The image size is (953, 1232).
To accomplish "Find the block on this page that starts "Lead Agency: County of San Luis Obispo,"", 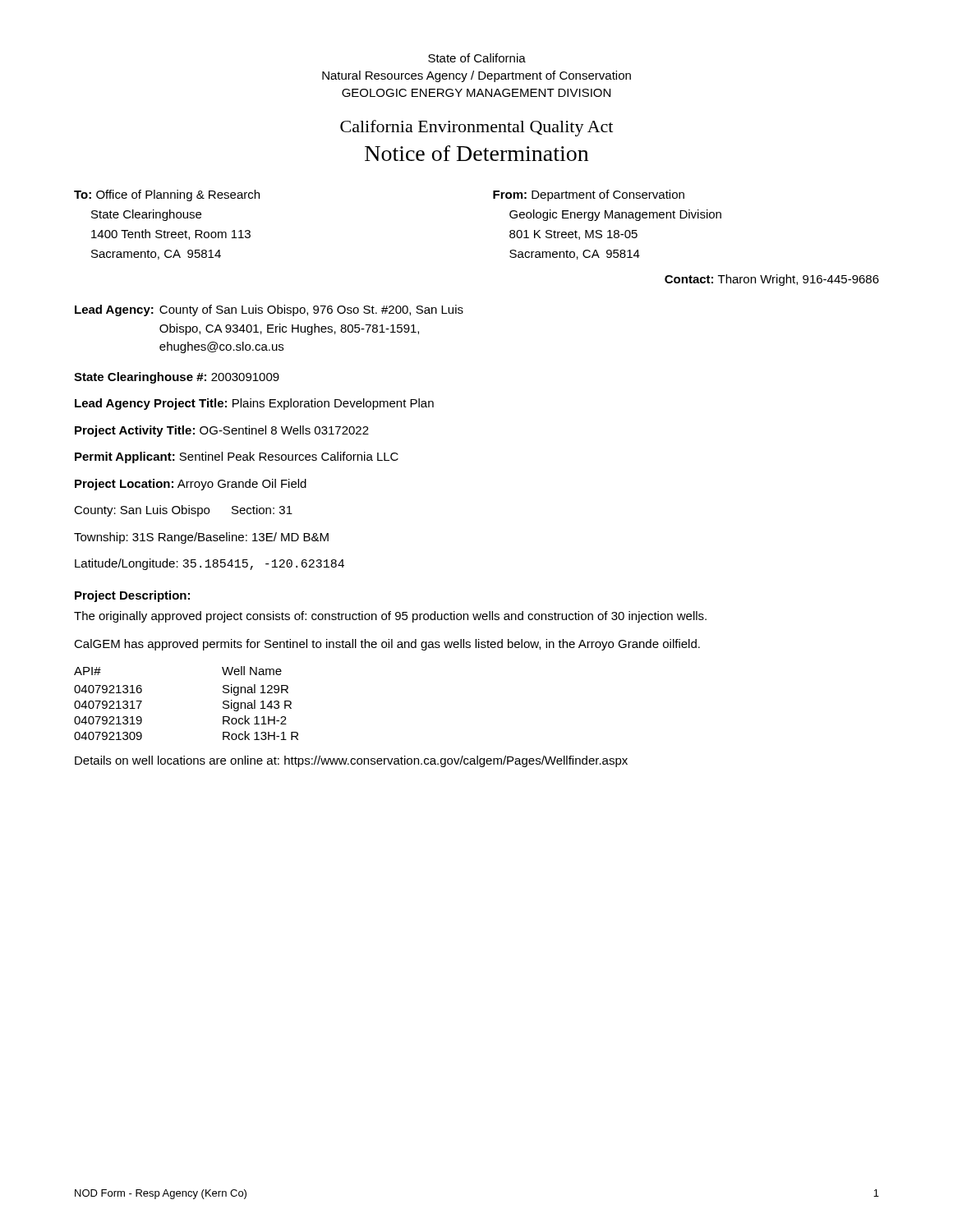I will tap(269, 310).
